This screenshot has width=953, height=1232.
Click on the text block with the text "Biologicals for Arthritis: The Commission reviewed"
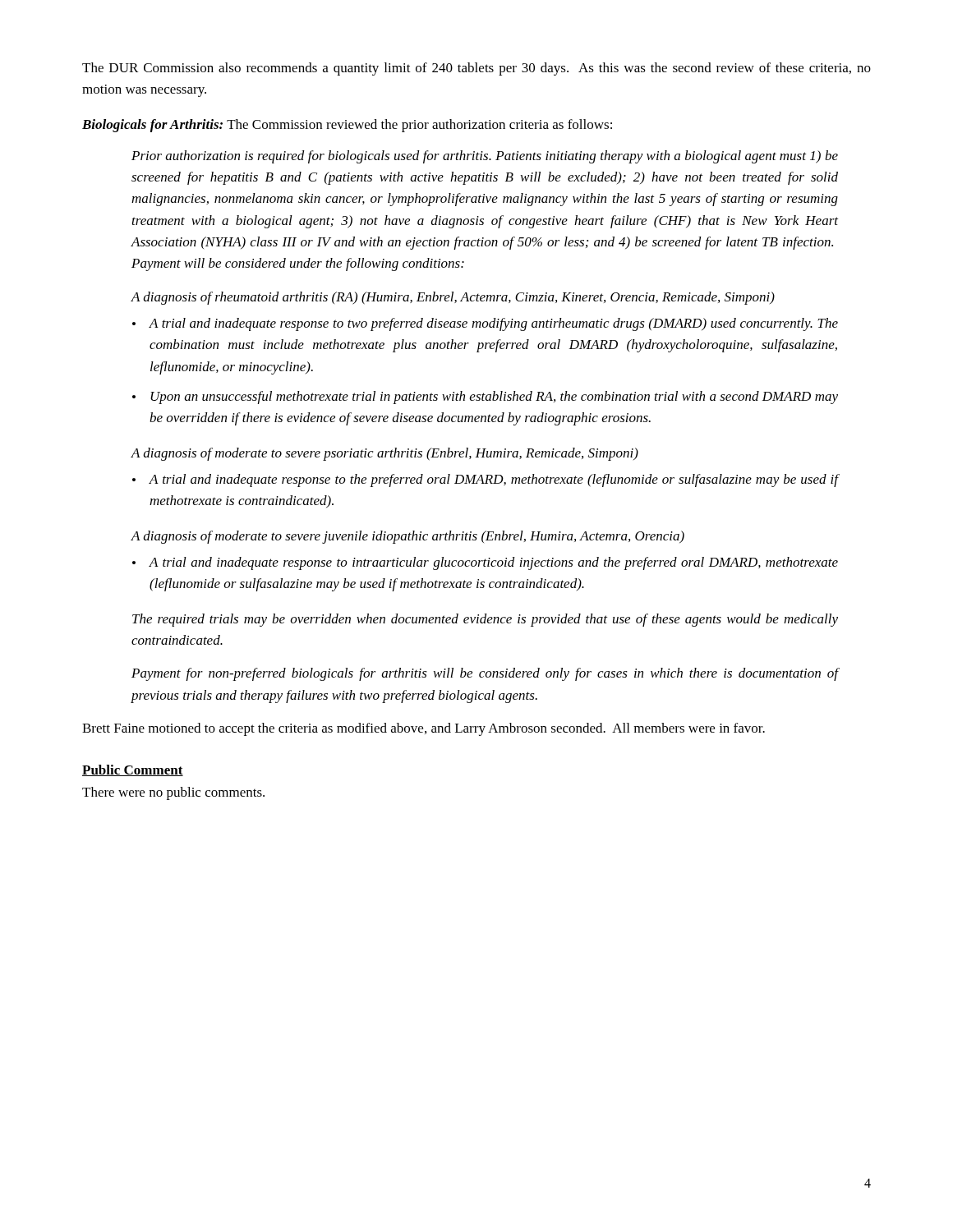348,124
